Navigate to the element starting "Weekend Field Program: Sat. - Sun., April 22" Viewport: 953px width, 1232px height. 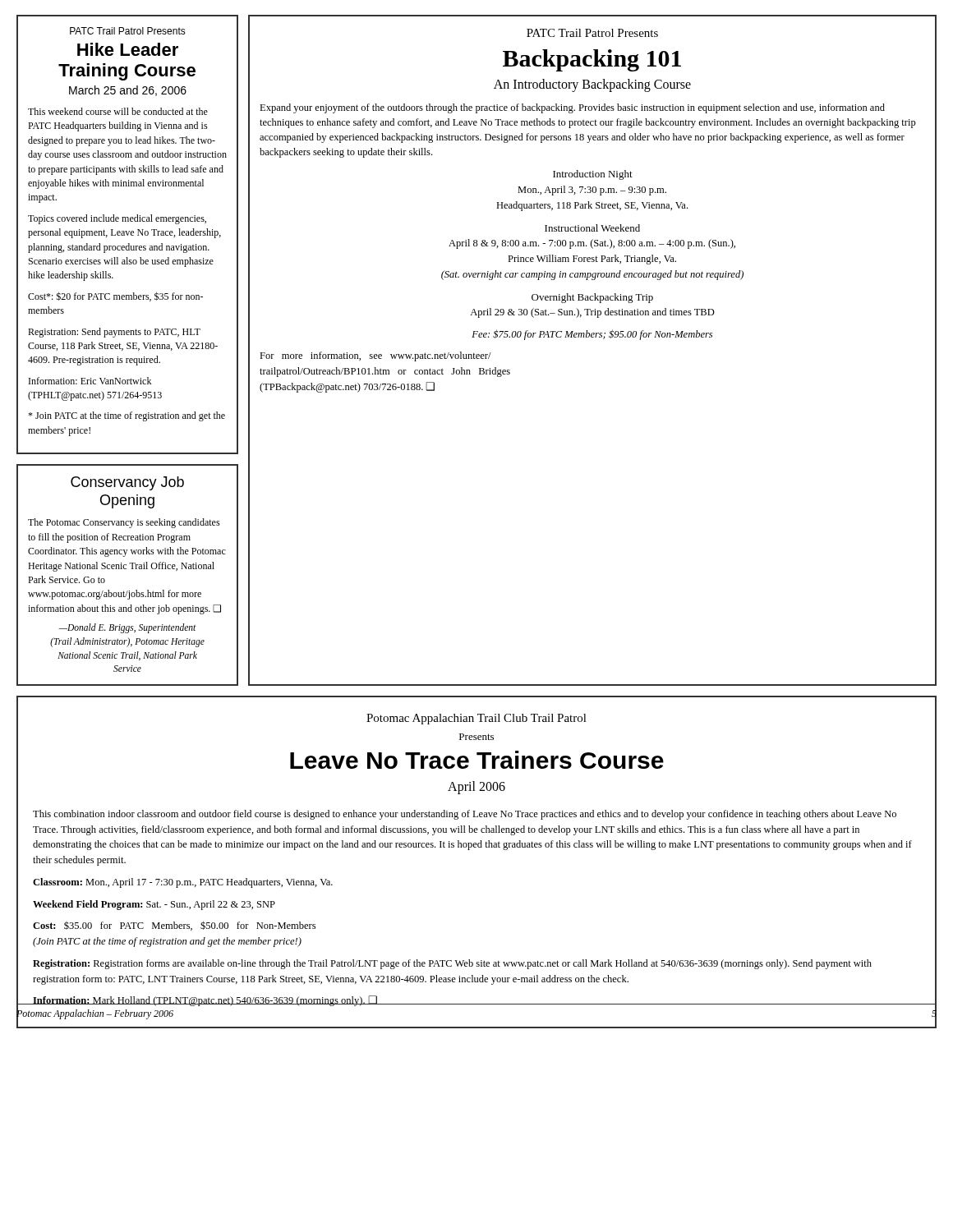[154, 904]
